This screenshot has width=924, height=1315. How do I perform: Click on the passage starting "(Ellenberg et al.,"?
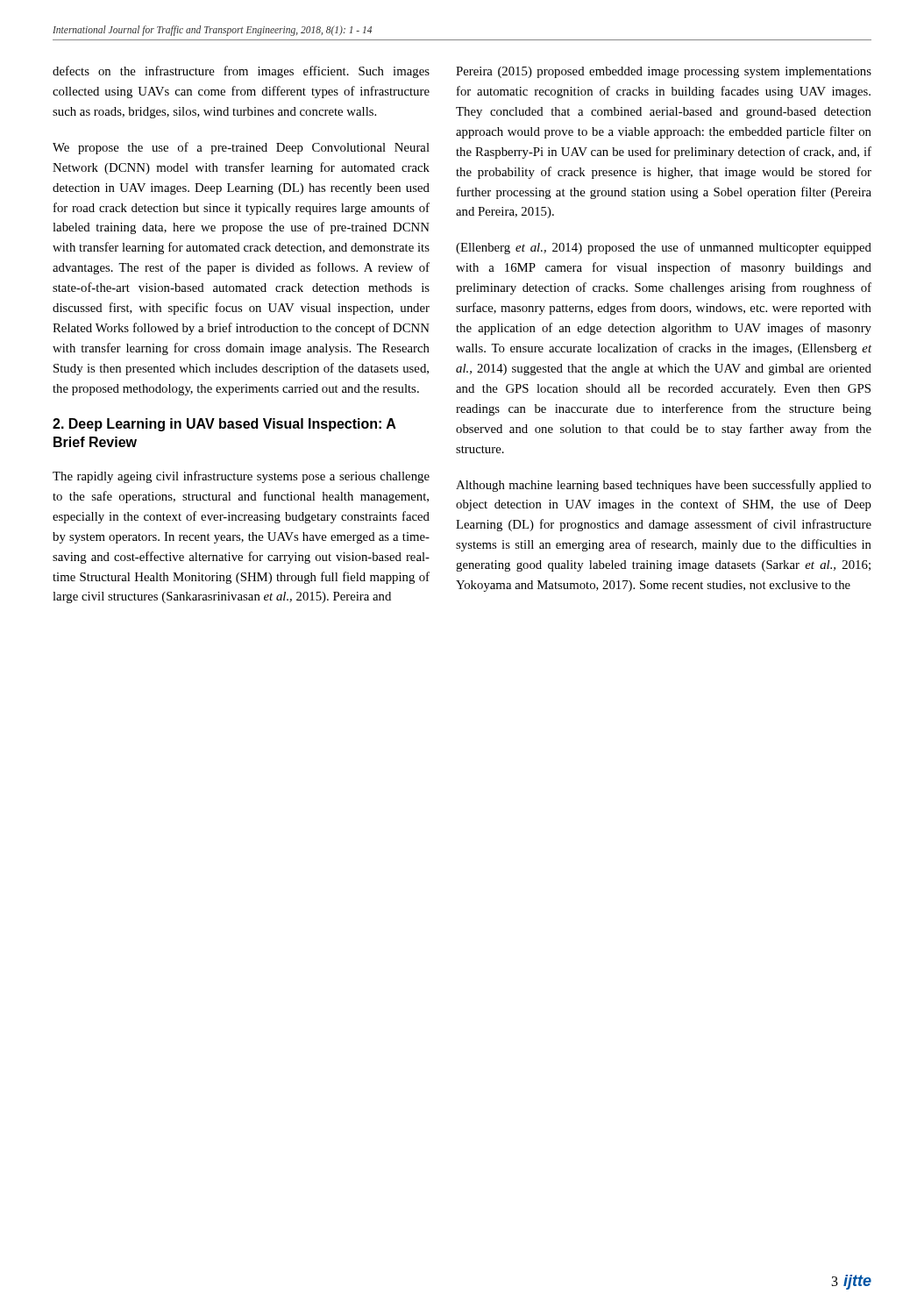(664, 348)
